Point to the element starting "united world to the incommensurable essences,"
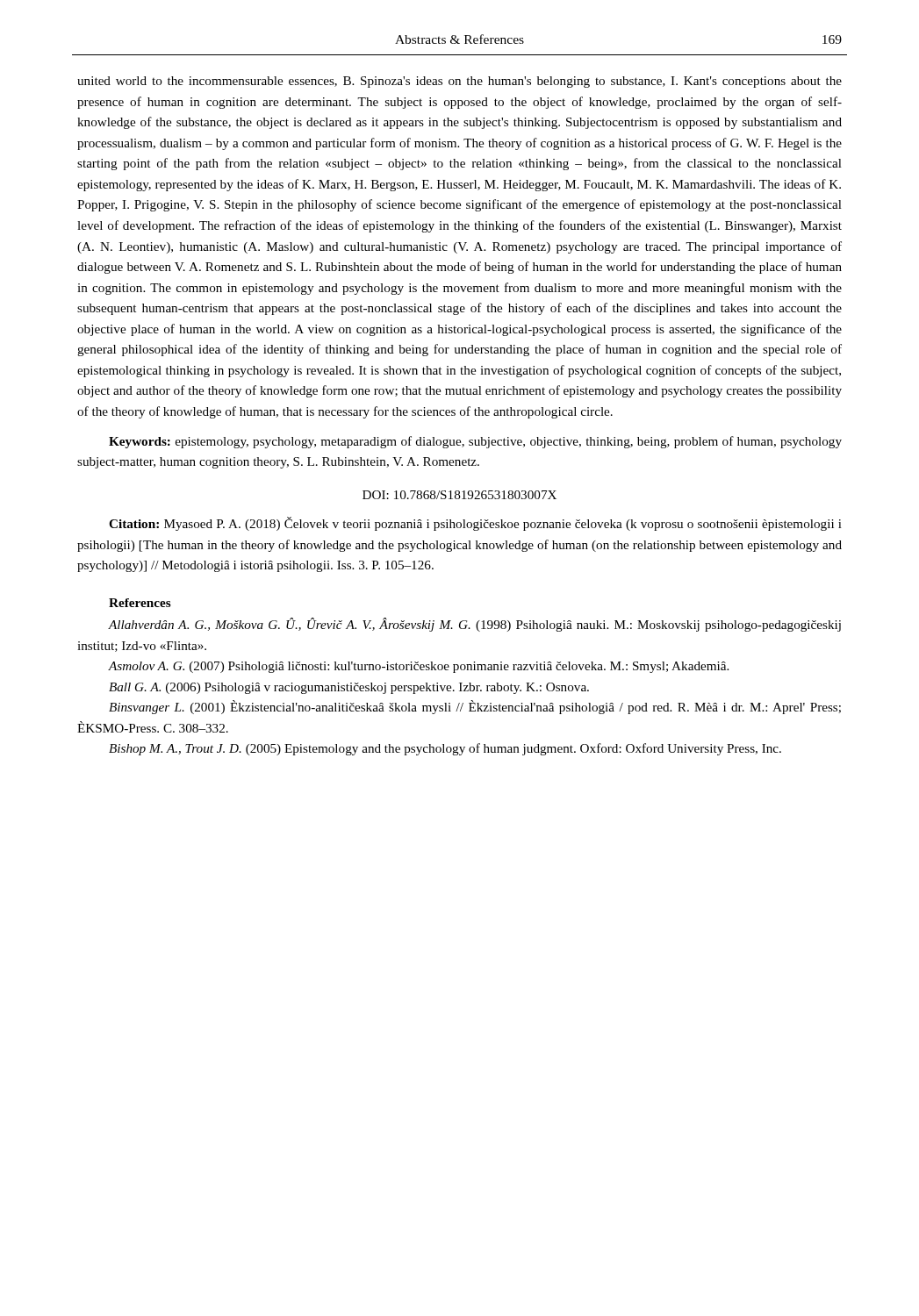 point(460,246)
